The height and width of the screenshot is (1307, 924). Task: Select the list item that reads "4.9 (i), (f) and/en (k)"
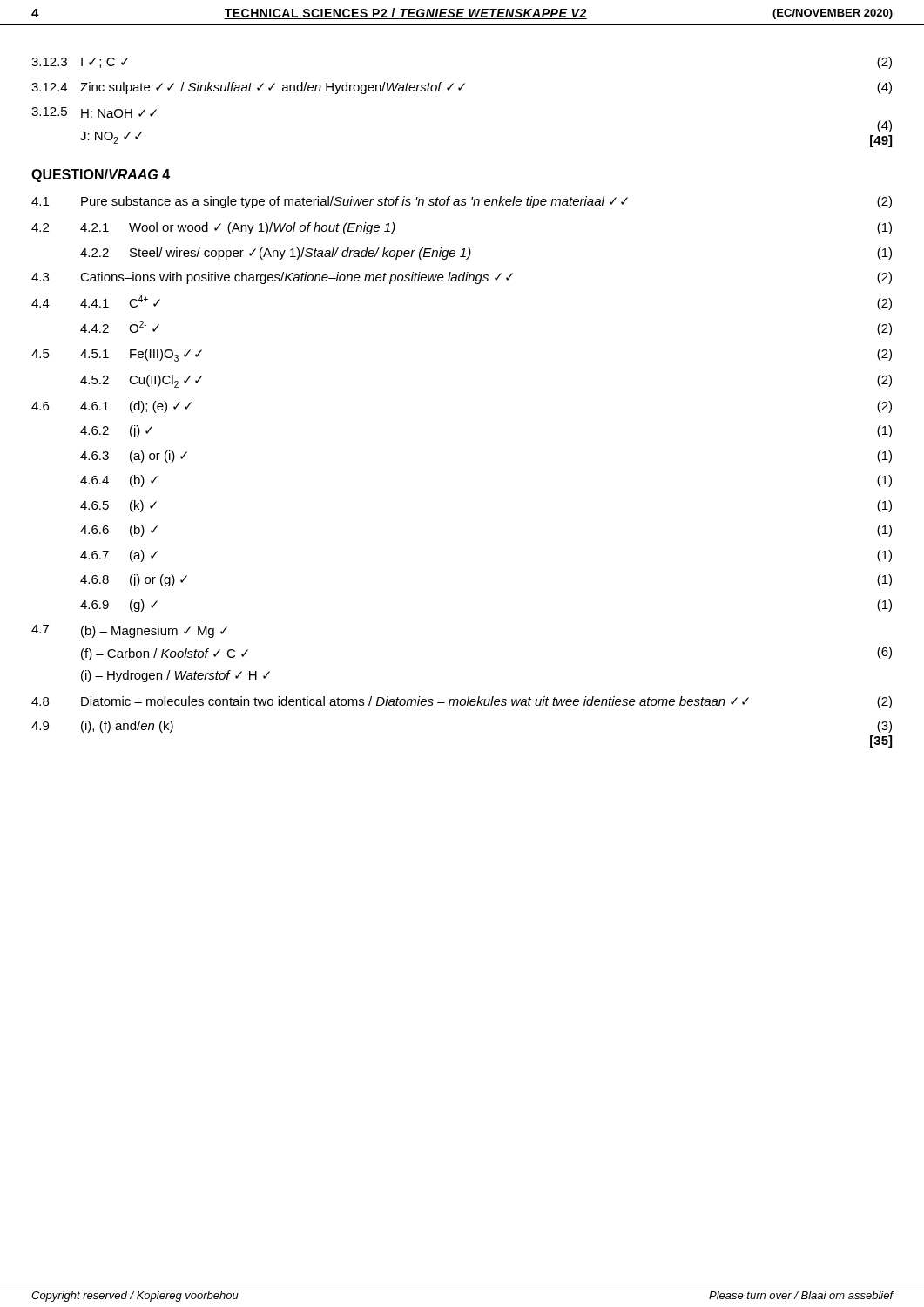(121, 726)
